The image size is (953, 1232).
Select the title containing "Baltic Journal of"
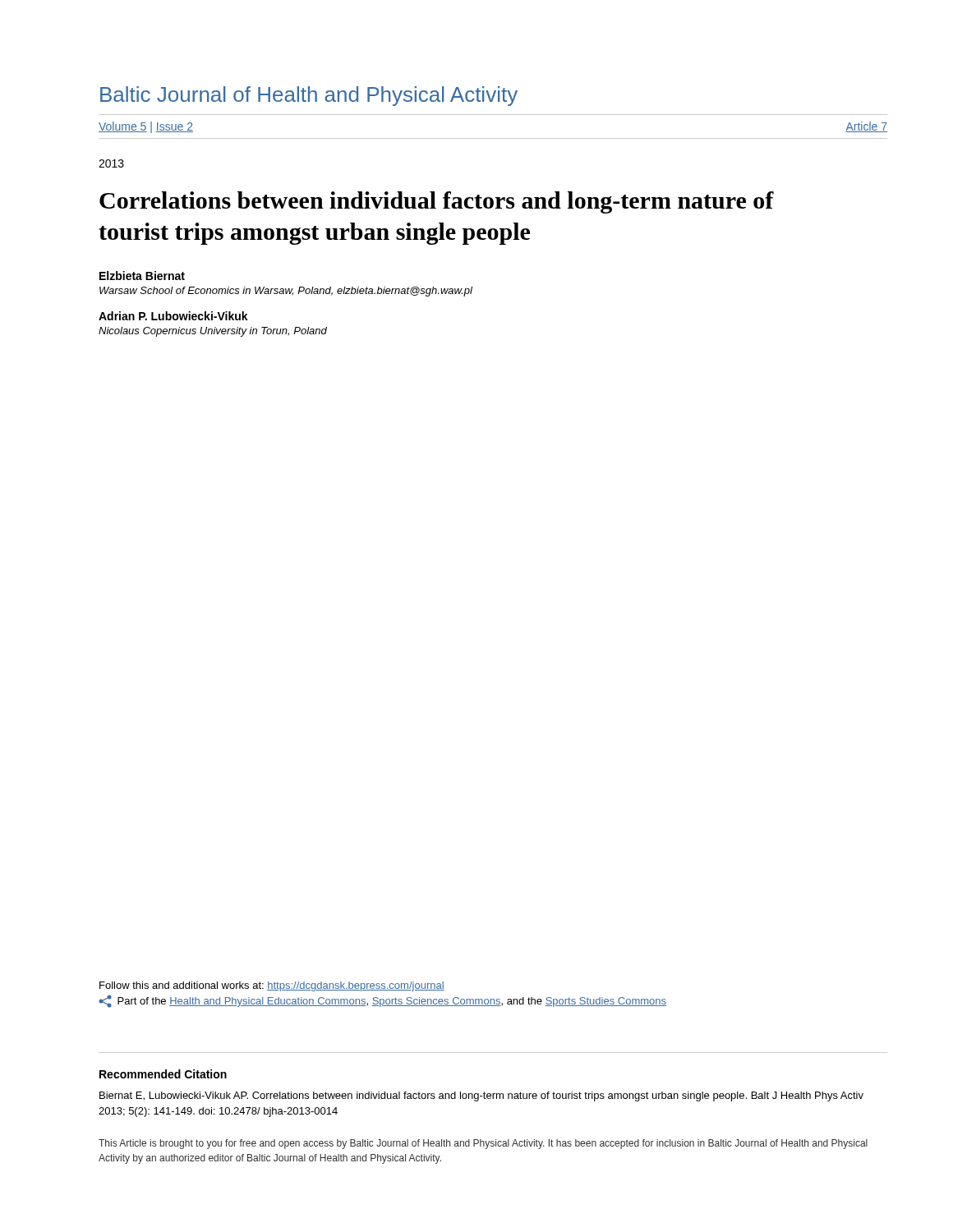coord(308,95)
